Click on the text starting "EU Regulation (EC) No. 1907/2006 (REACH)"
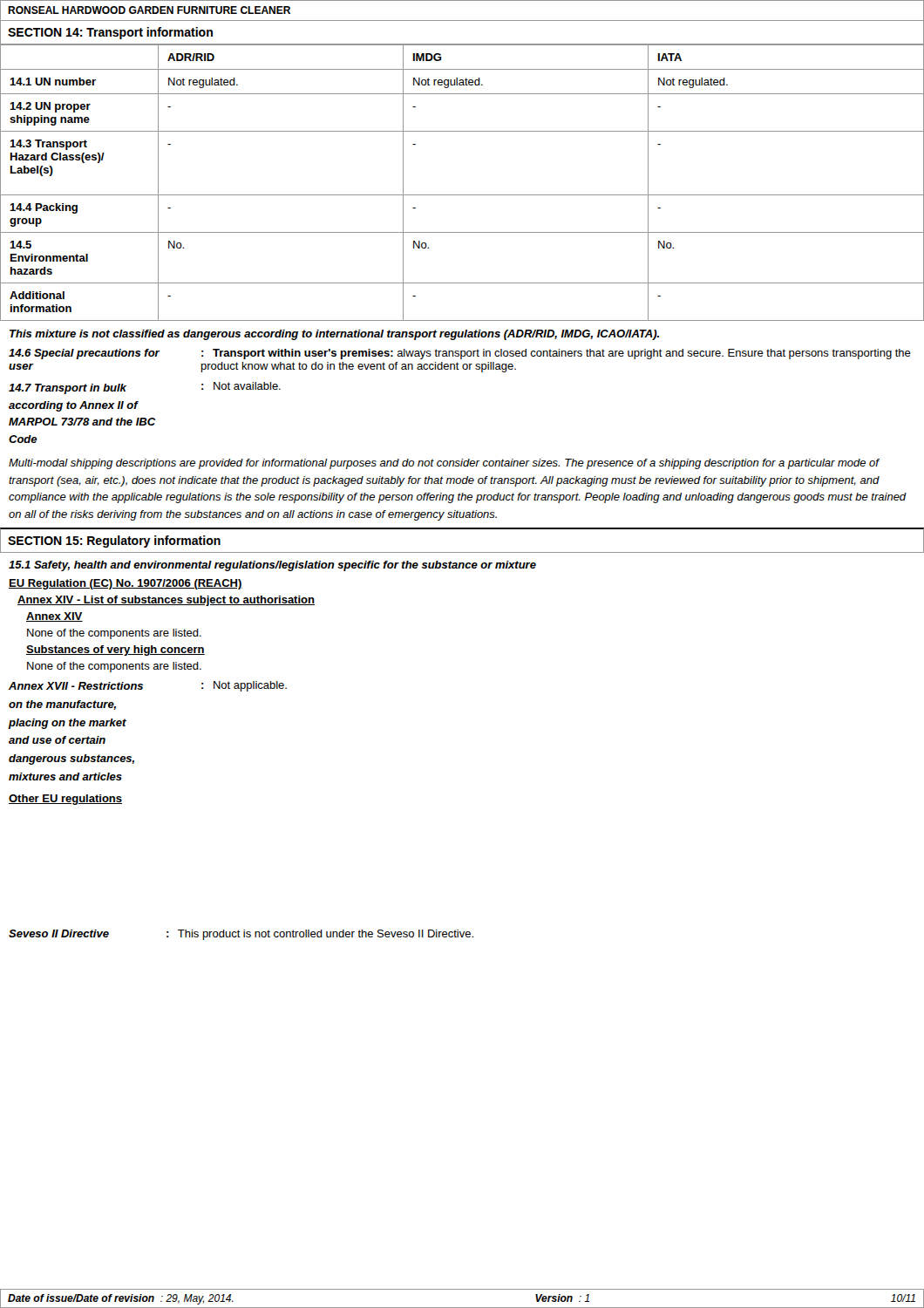 pyautogui.click(x=125, y=583)
